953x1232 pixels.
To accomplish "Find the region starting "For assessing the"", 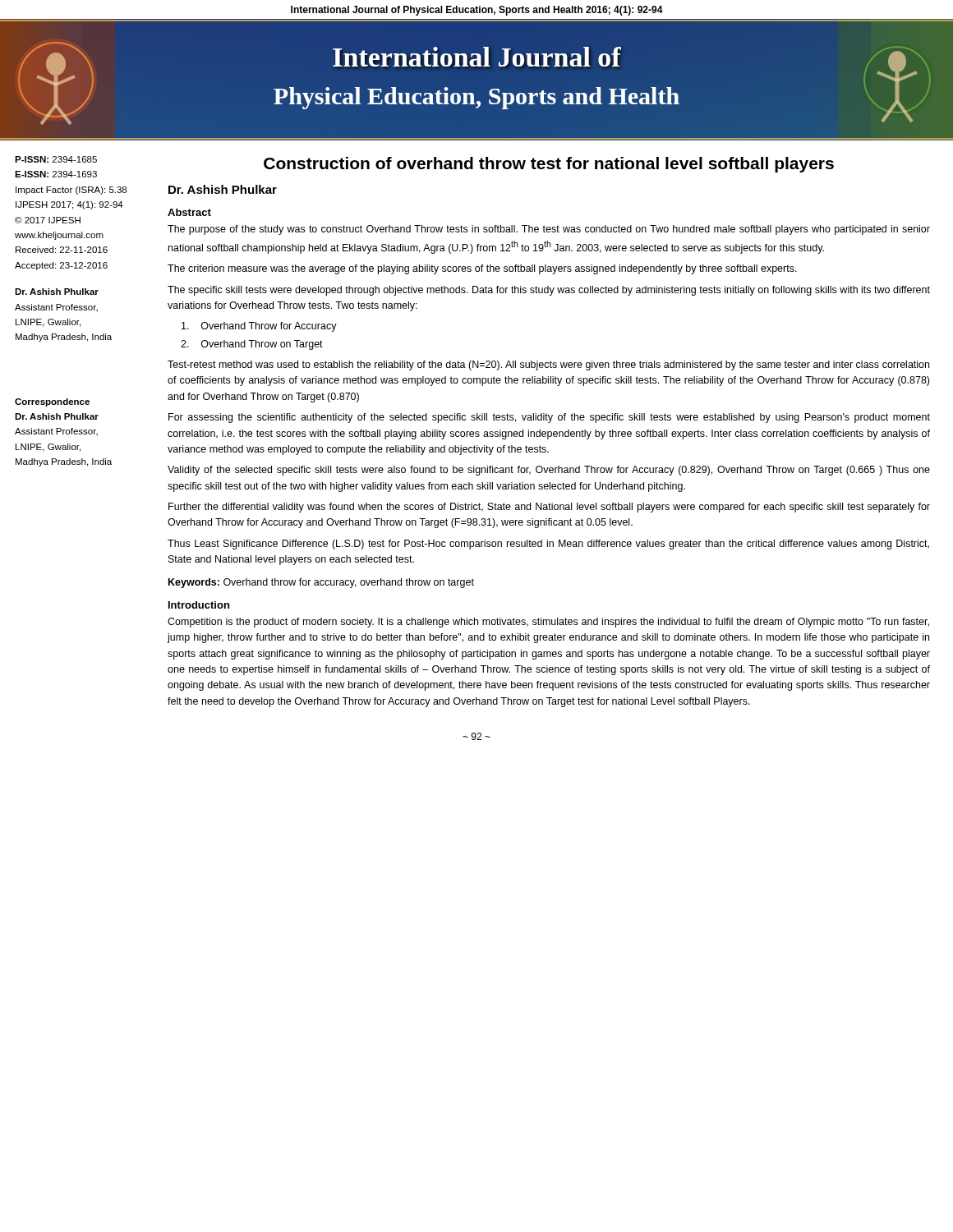I will click(549, 433).
